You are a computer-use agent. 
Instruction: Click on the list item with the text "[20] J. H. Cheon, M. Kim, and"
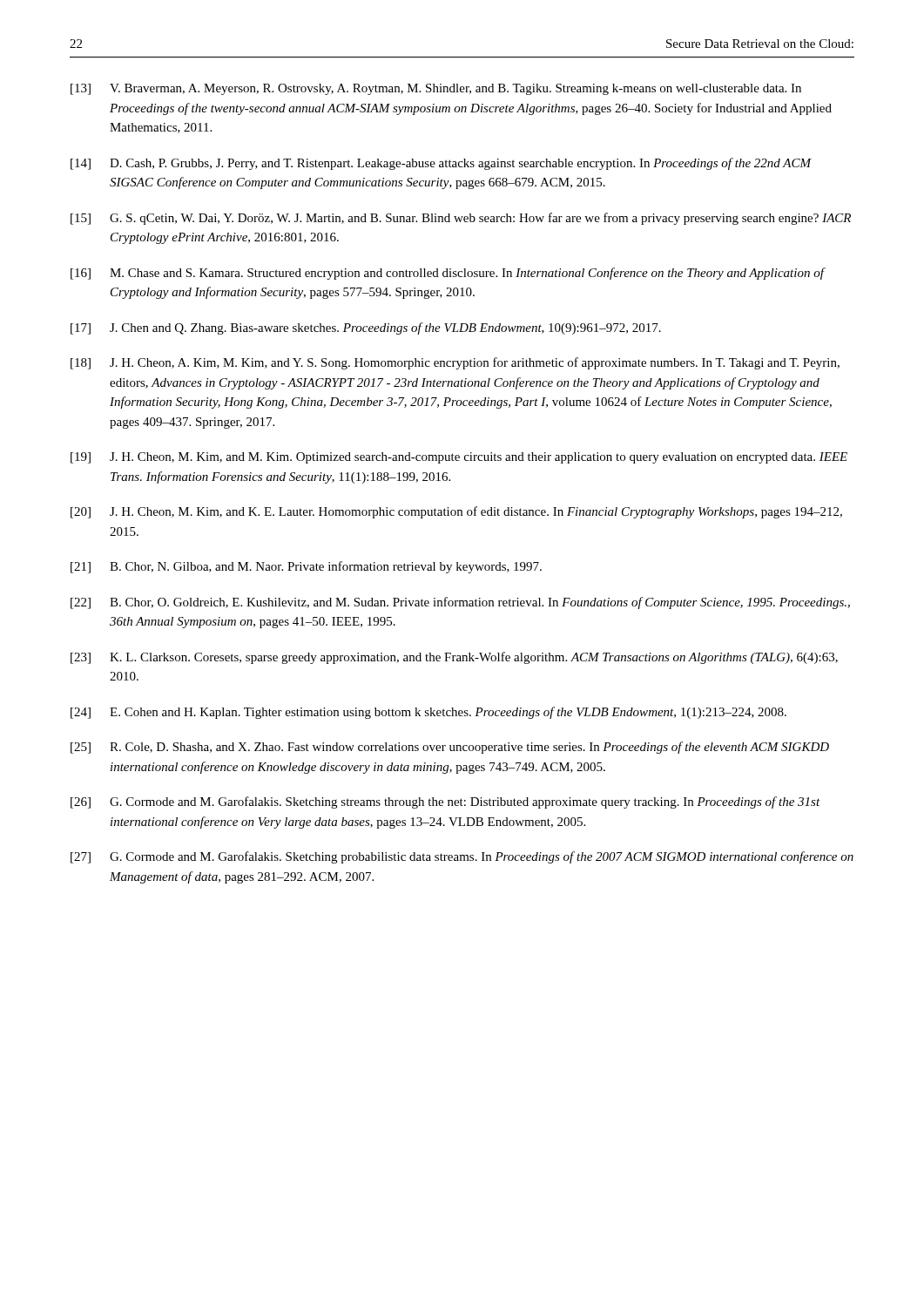click(462, 521)
